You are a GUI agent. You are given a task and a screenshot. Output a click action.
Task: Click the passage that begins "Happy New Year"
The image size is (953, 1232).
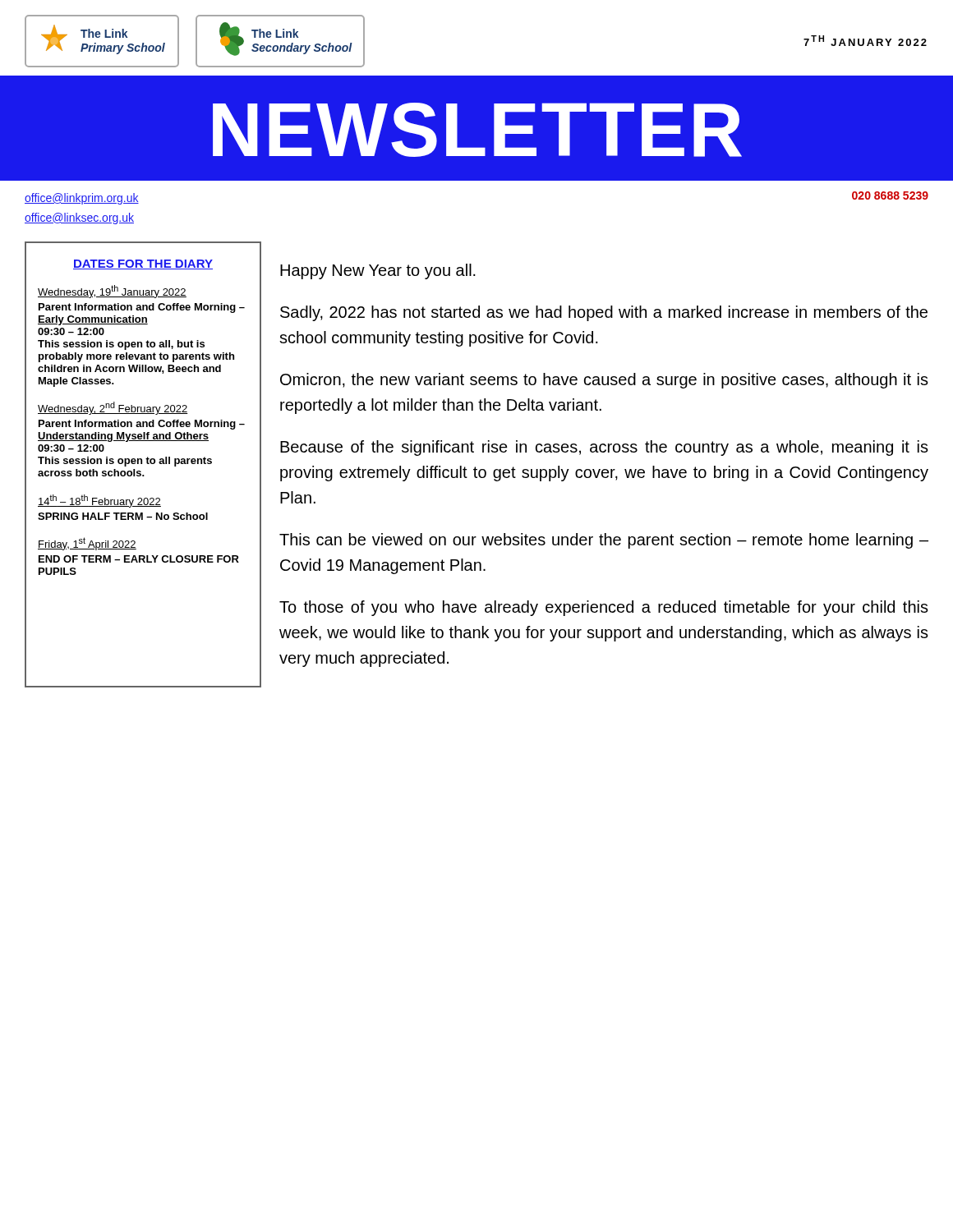604,464
